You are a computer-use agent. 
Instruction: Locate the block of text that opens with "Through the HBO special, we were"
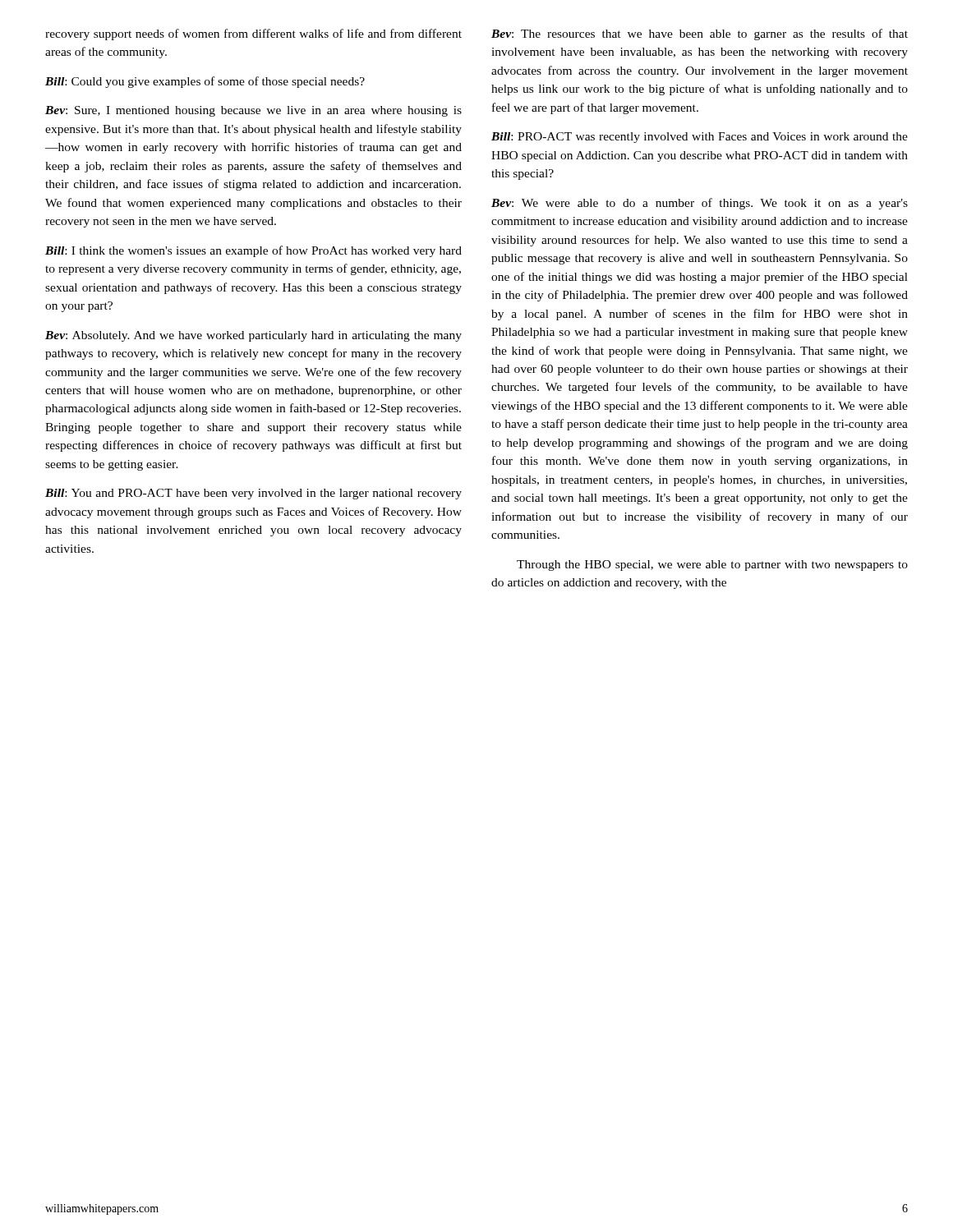(x=700, y=573)
